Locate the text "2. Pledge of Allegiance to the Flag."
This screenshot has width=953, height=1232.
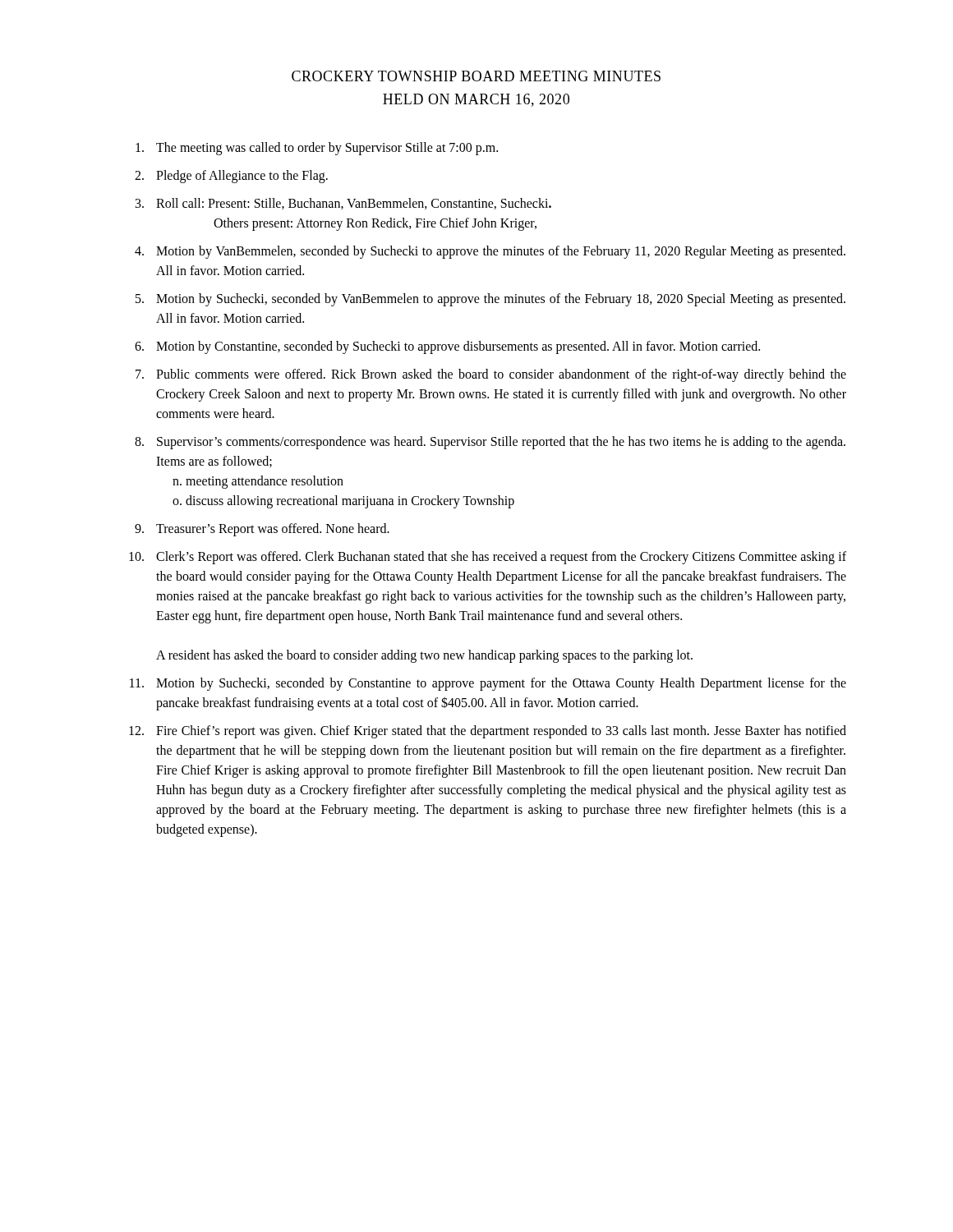pyautogui.click(x=231, y=177)
